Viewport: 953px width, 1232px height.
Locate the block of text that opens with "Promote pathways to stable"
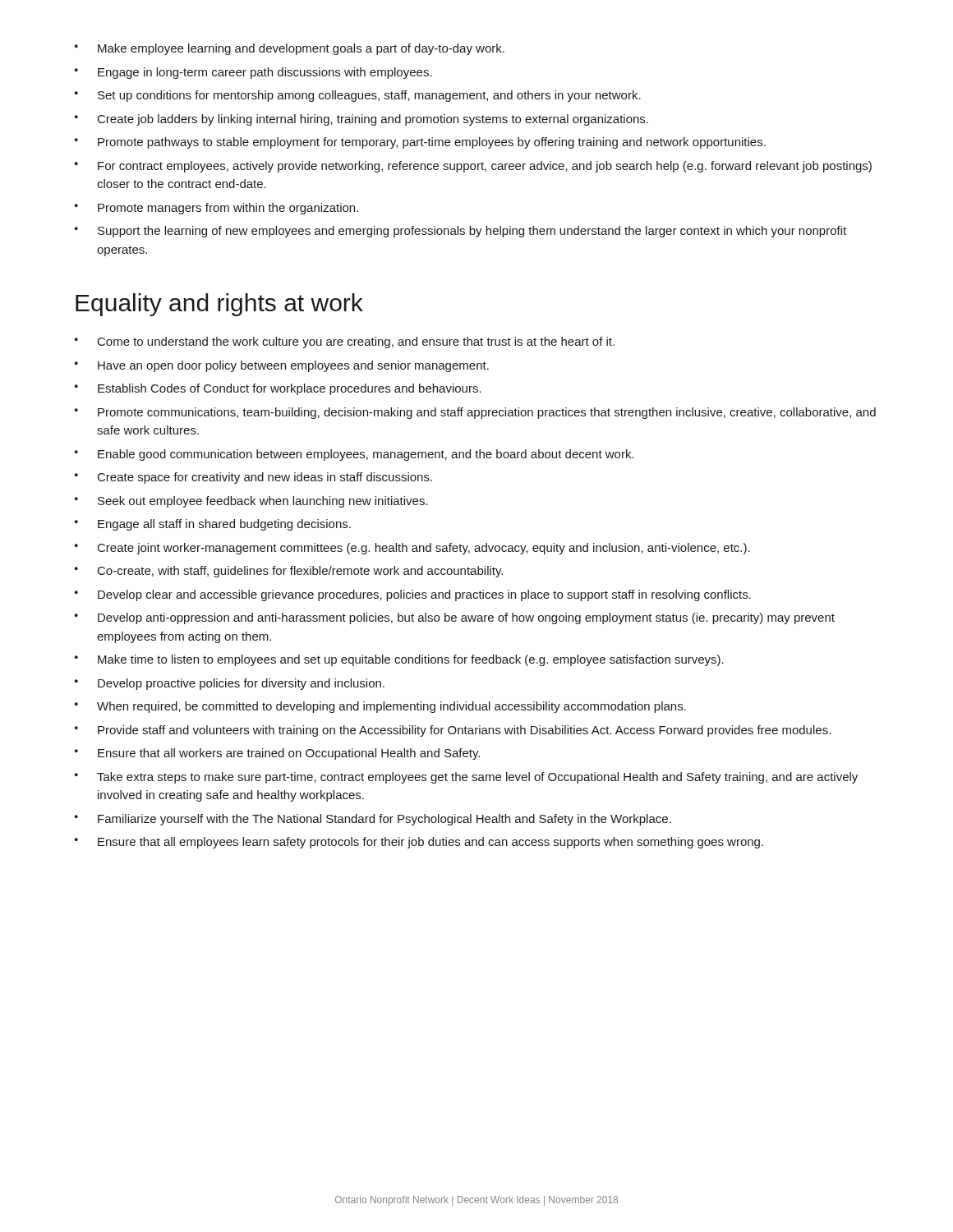(x=476, y=142)
